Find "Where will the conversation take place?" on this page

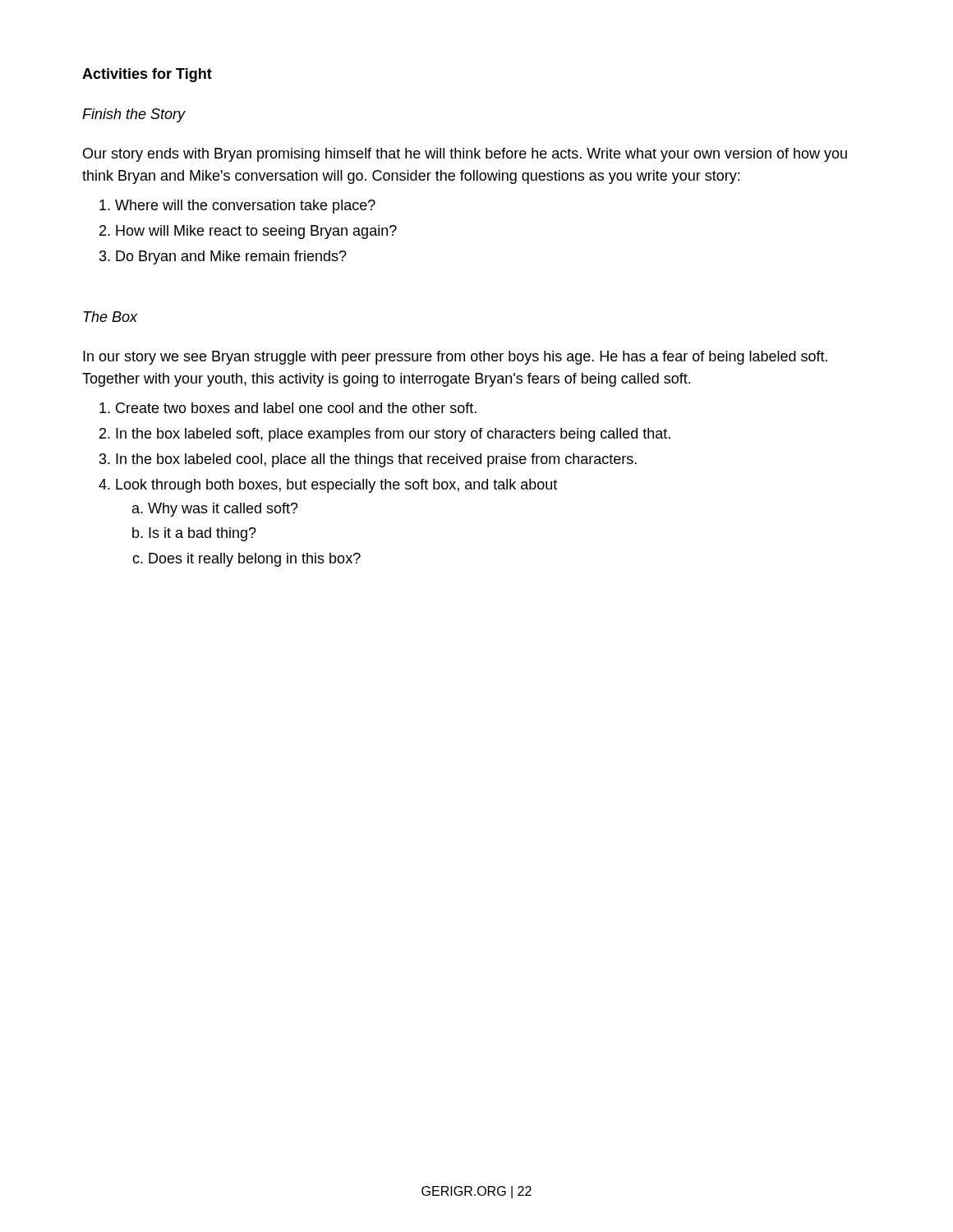pos(245,207)
